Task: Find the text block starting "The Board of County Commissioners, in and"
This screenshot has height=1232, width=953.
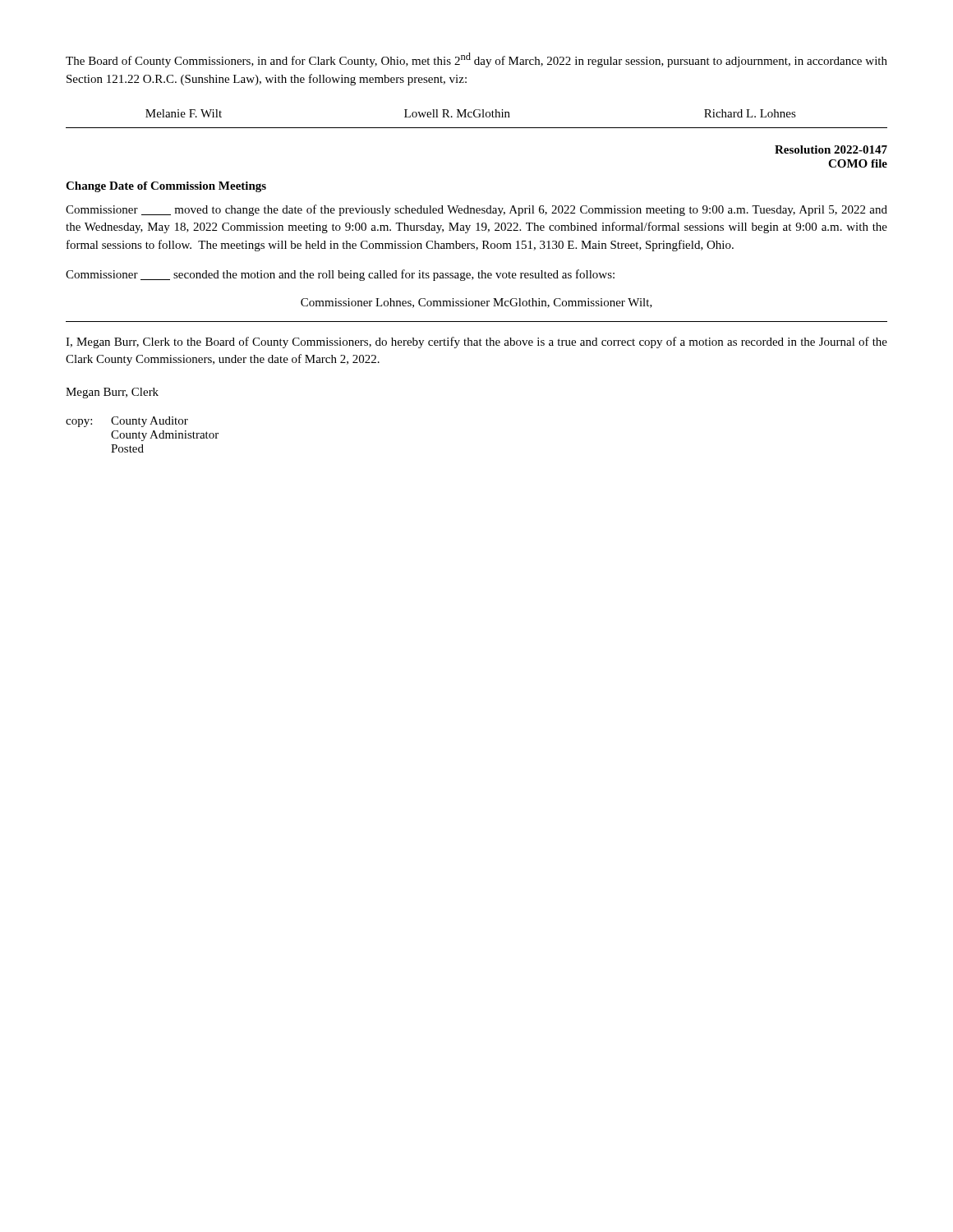Action: [476, 68]
